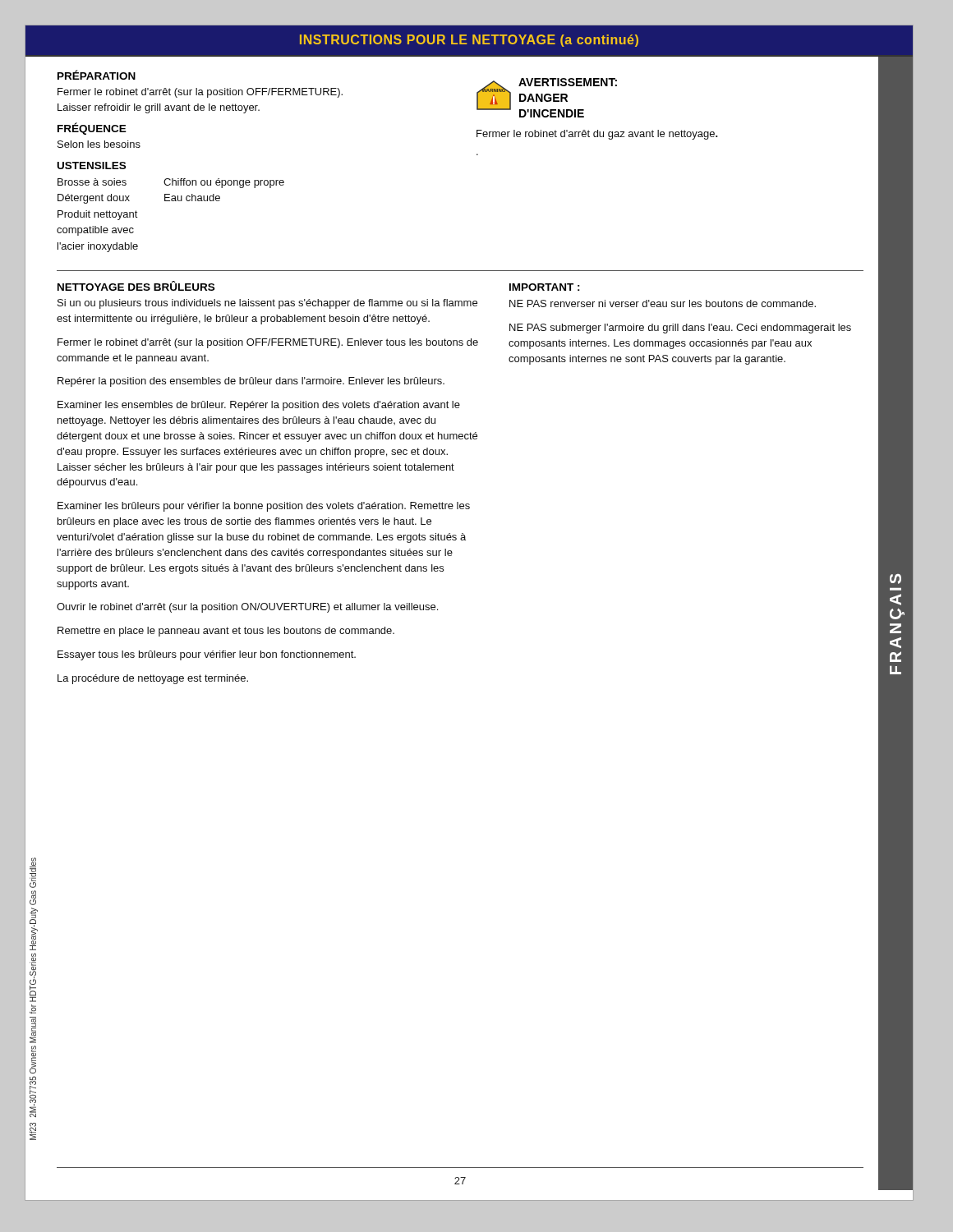
Task: Find the region starting "Repérer la position des ensembles de brûleur"
Action: (251, 381)
